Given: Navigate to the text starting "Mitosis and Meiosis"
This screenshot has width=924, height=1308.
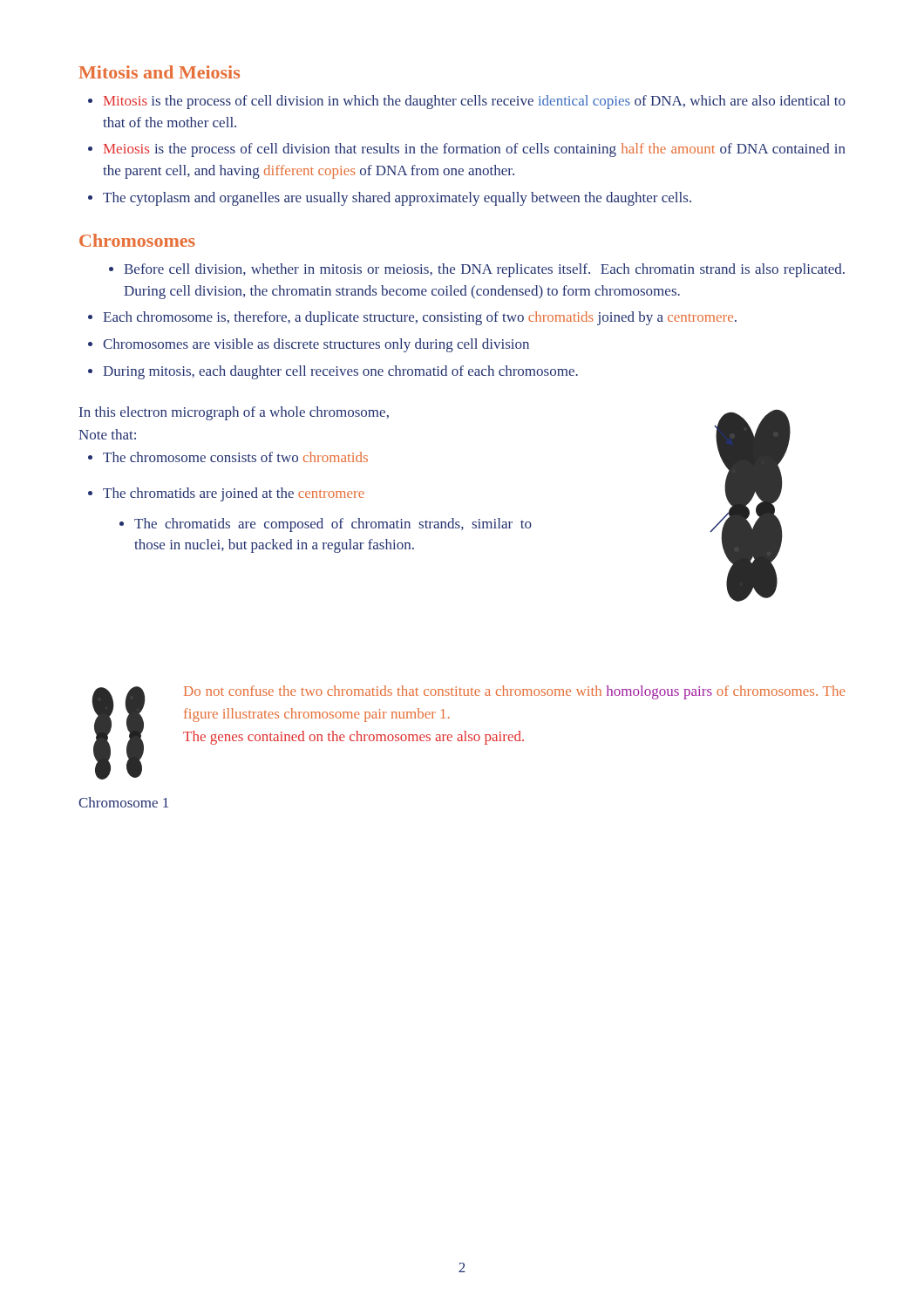Looking at the screenshot, I should pos(159,72).
